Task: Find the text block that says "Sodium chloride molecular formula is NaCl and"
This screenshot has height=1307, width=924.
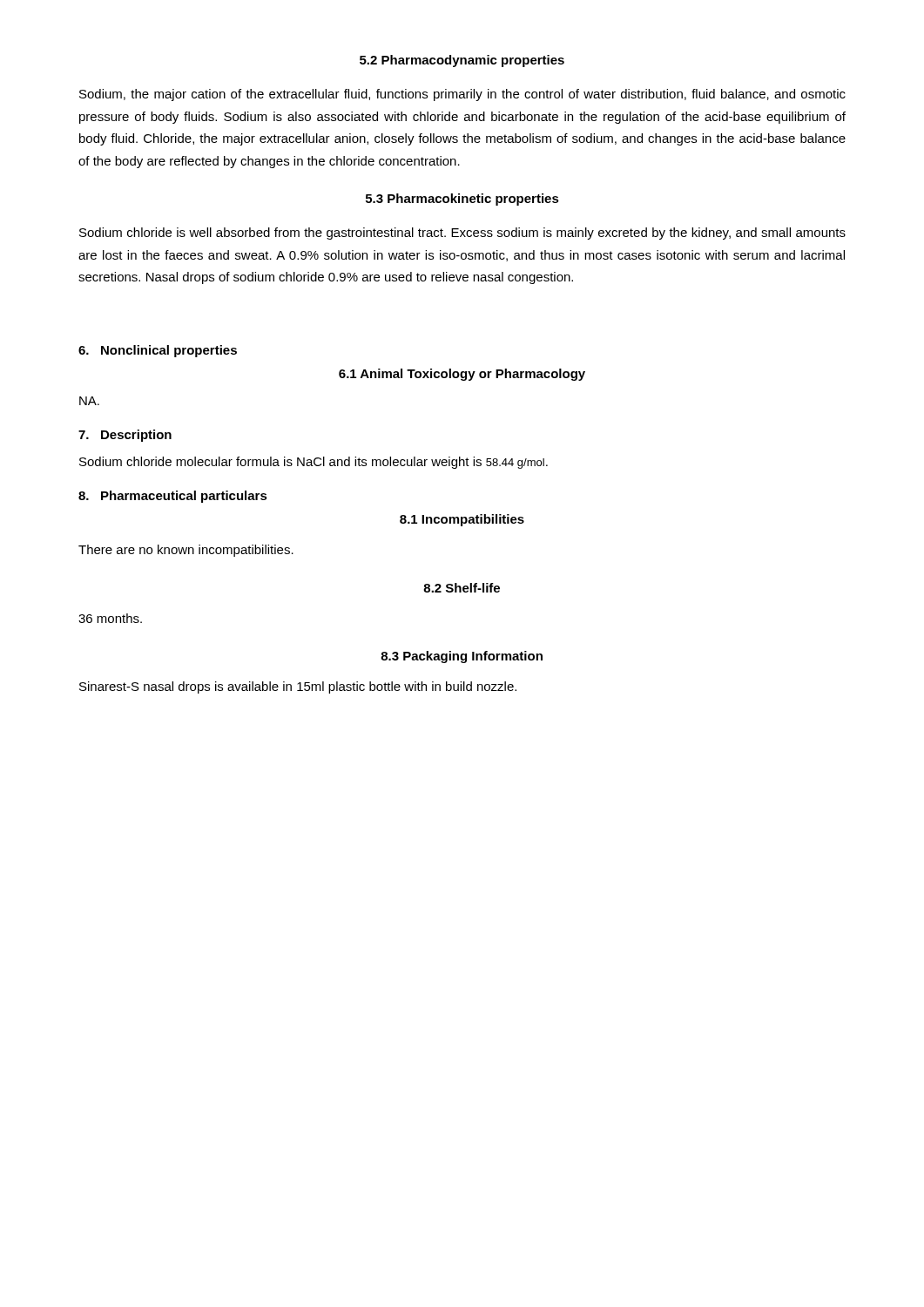Action: coord(313,461)
